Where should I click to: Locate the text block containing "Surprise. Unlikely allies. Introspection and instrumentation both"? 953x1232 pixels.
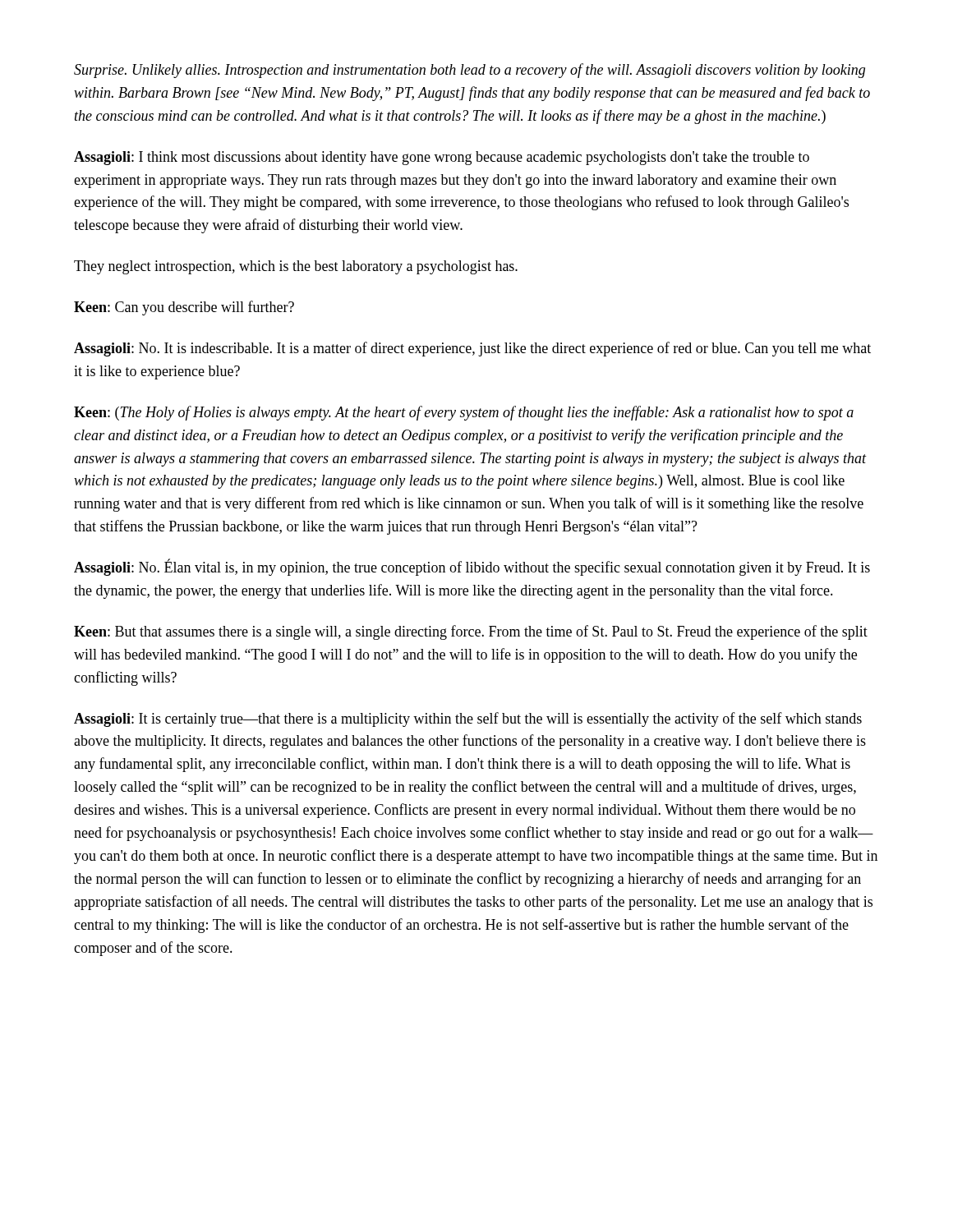pyautogui.click(x=472, y=93)
